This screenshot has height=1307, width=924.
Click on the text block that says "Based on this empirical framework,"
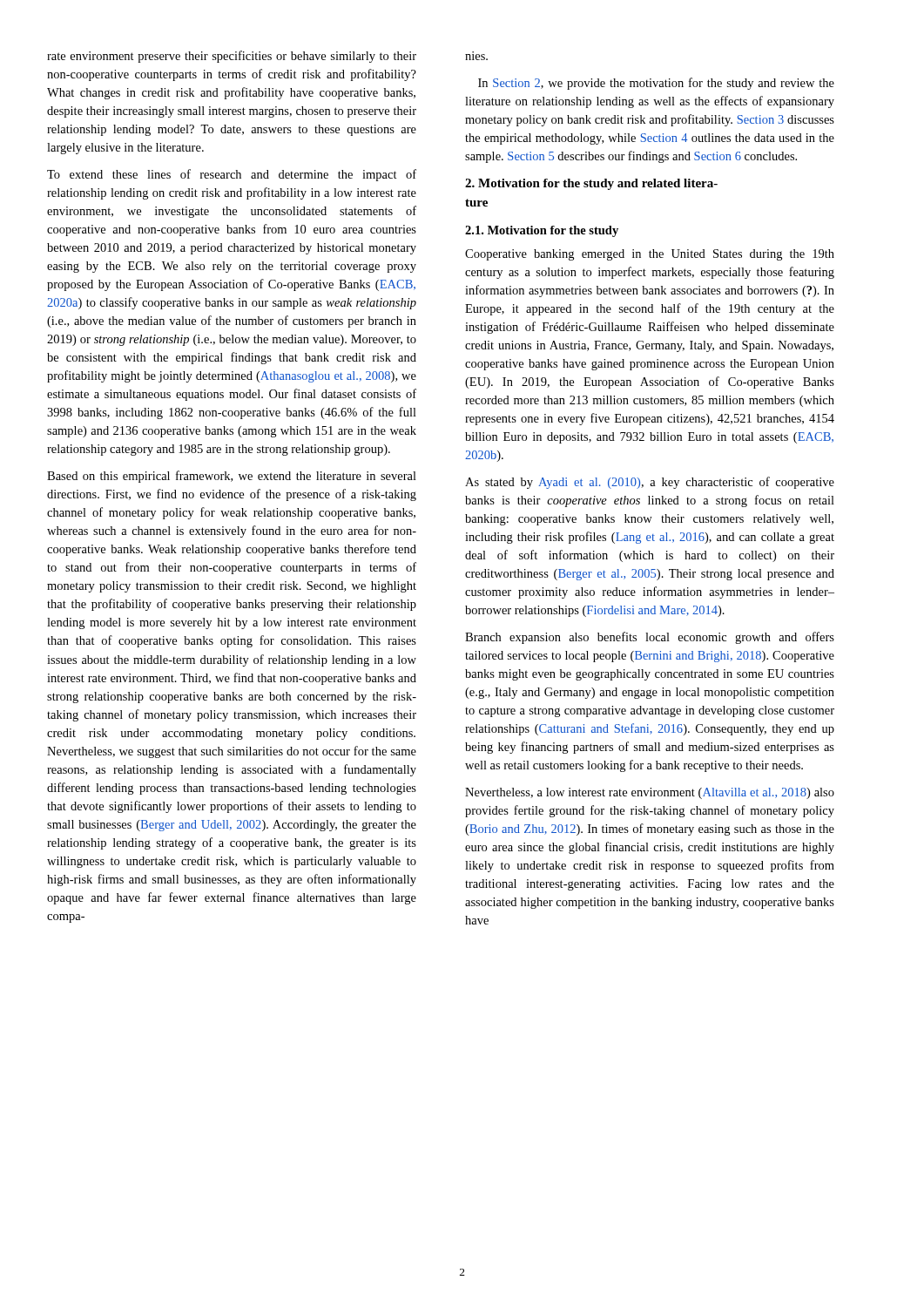pyautogui.click(x=232, y=696)
